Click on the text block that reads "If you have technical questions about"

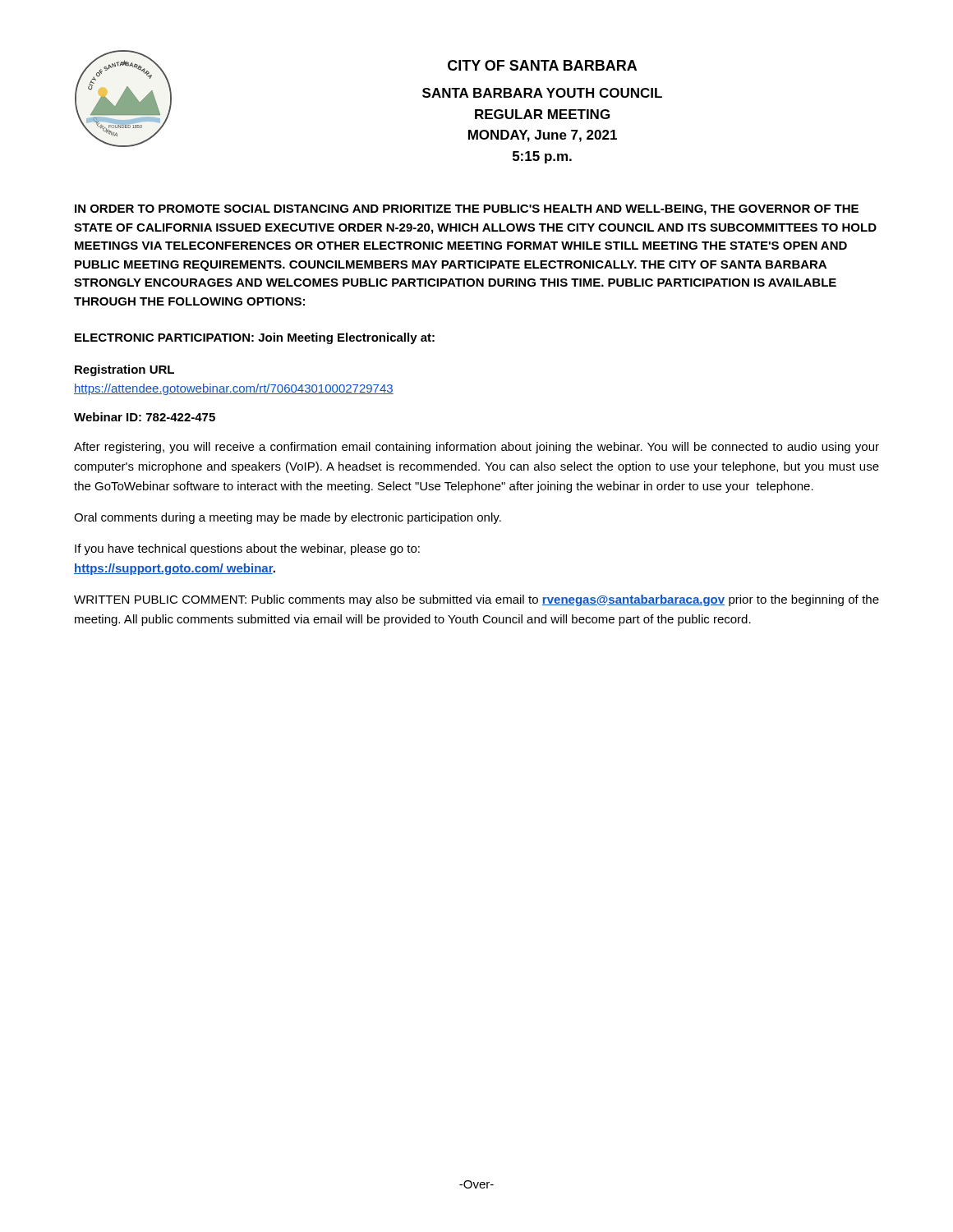pos(247,558)
